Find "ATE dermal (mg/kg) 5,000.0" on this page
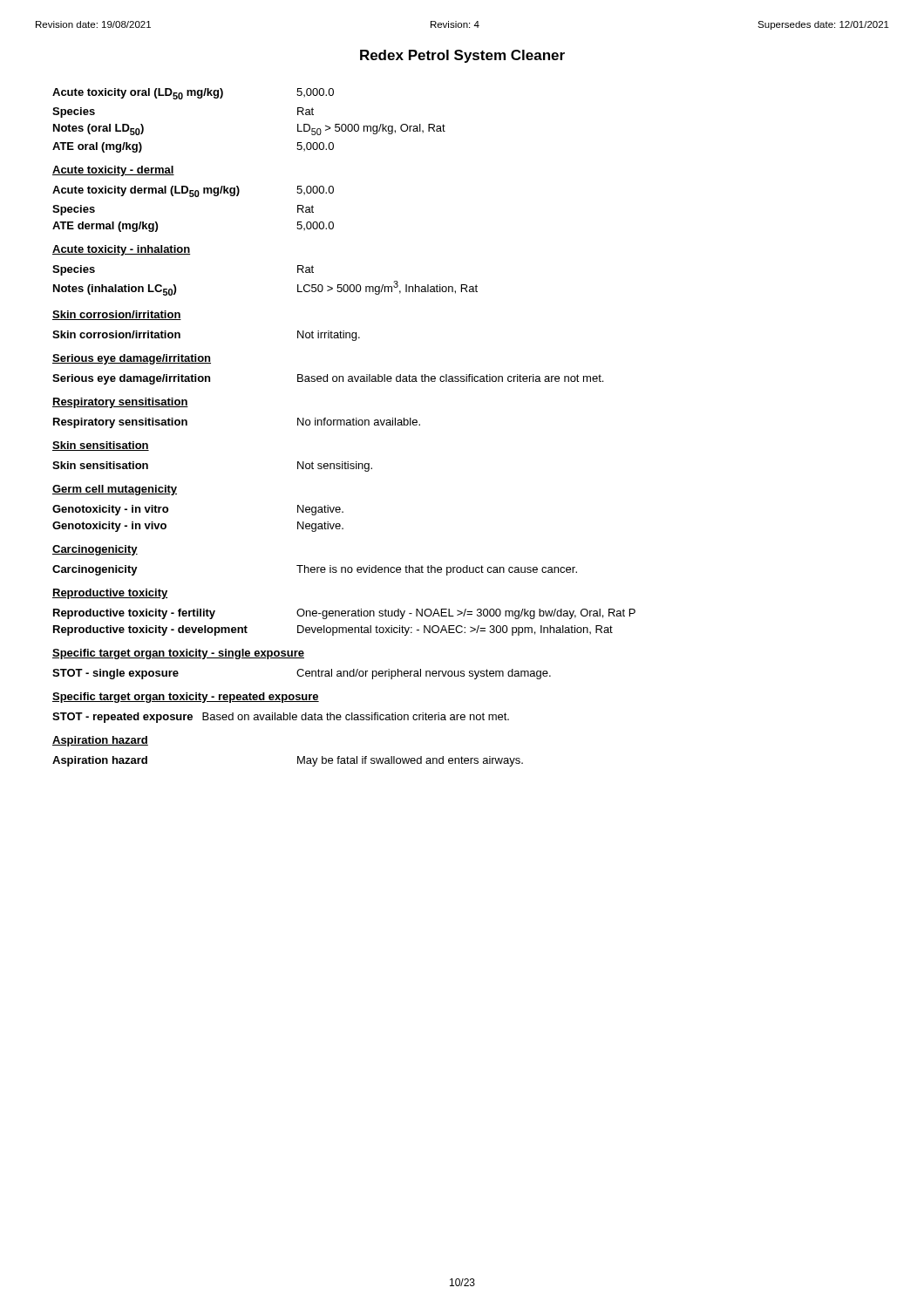 (100, 226)
